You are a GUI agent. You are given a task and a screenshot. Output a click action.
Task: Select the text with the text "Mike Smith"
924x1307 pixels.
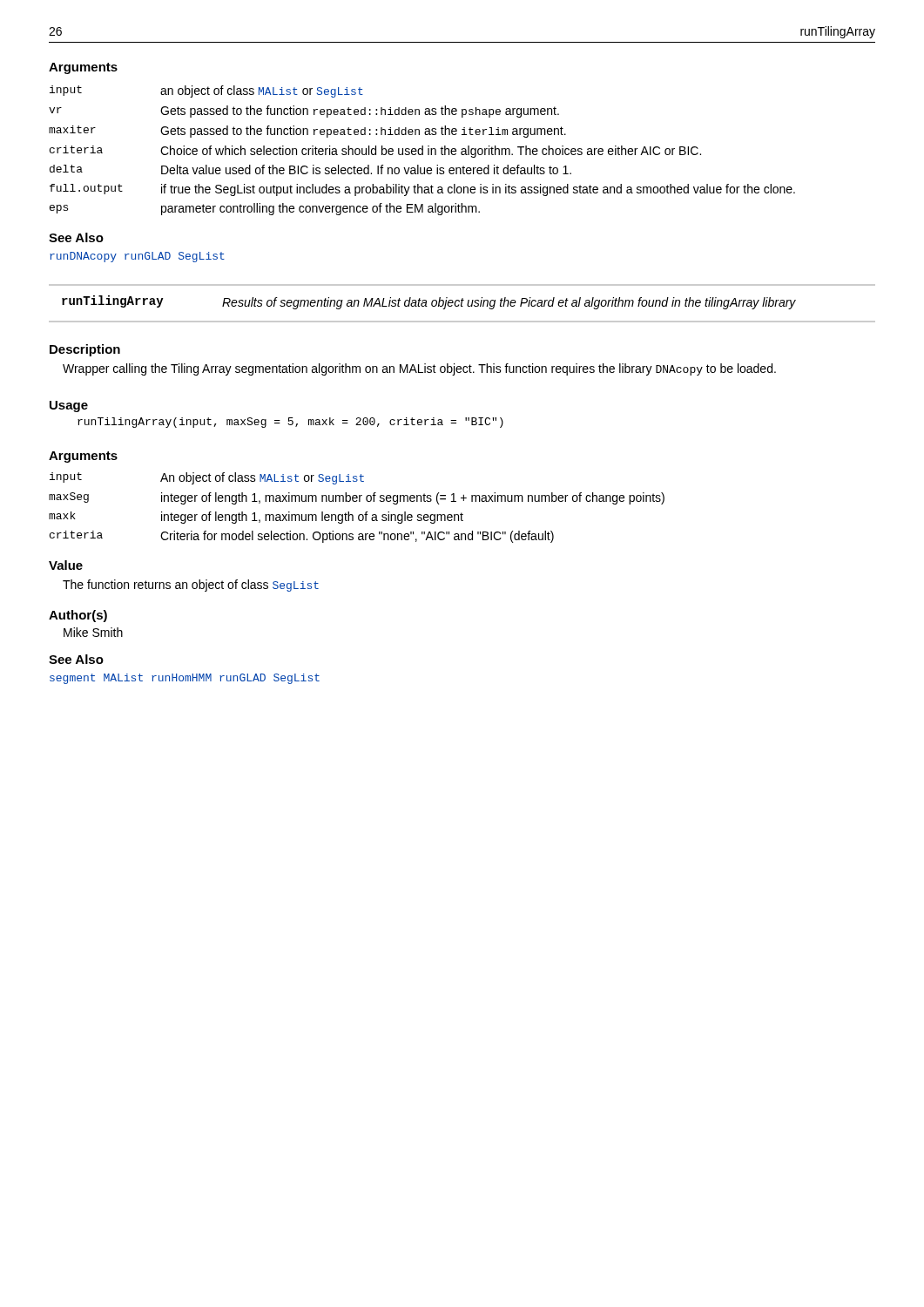[x=93, y=632]
